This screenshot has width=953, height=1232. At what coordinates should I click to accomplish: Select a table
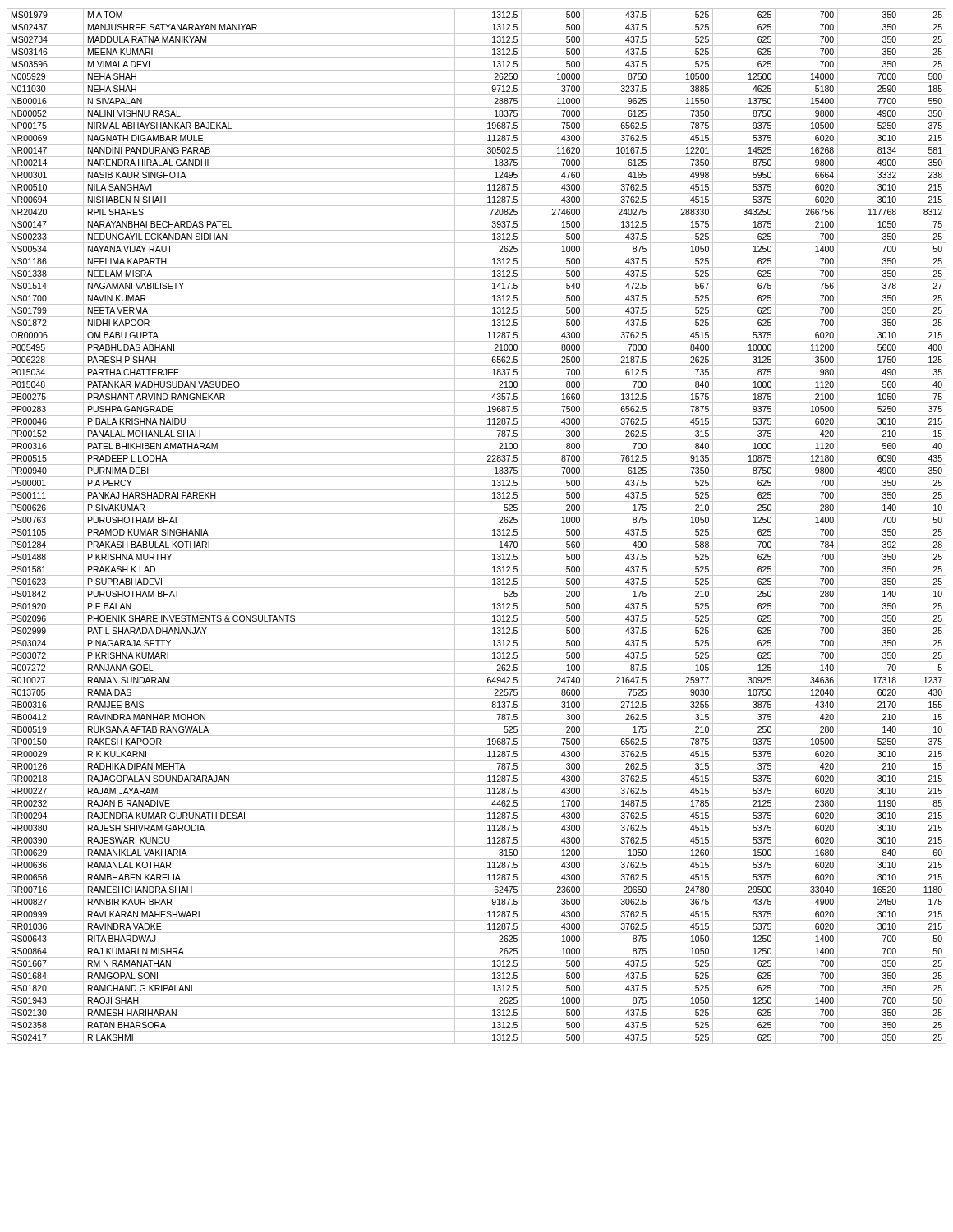(x=476, y=526)
